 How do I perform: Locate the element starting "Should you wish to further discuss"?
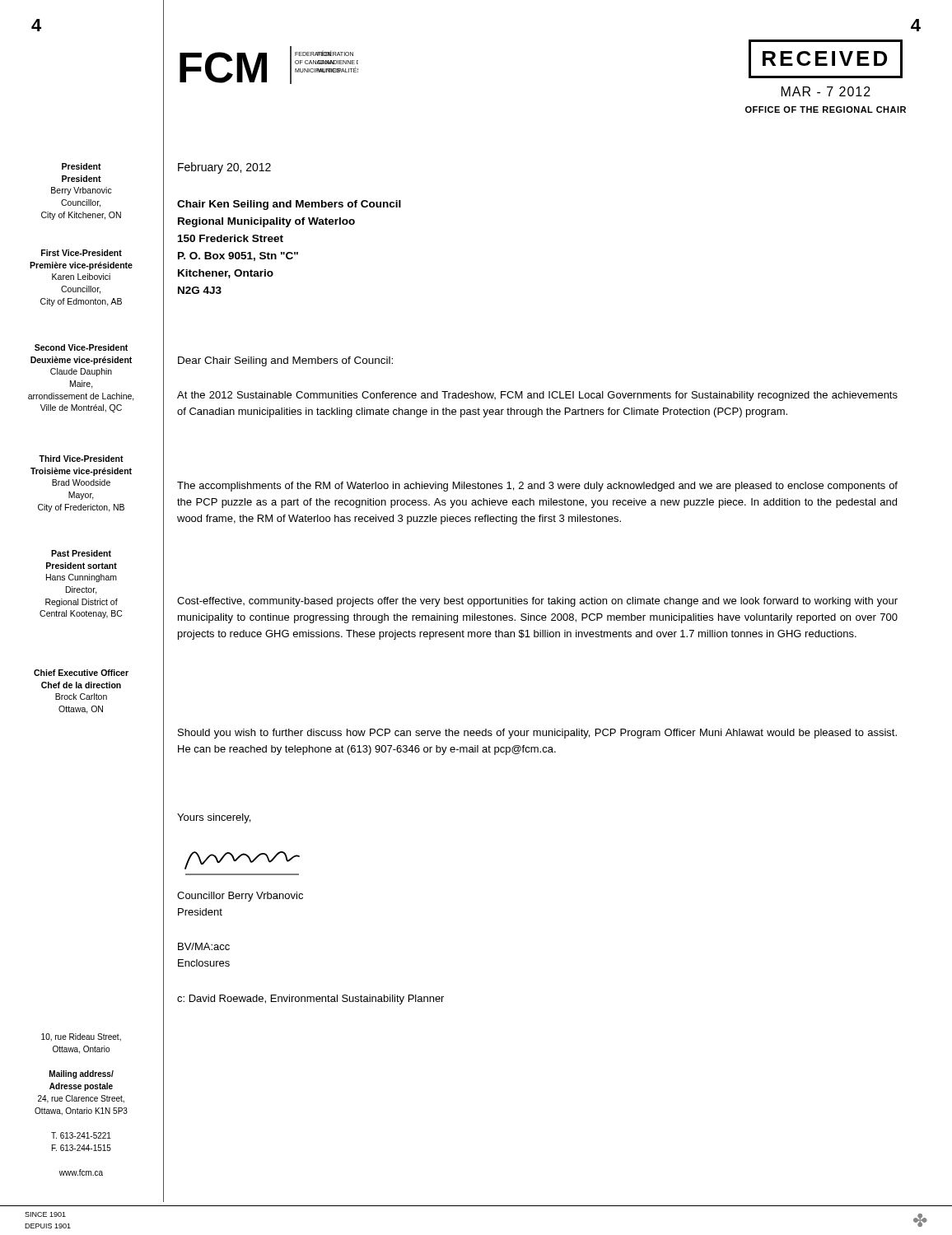(537, 741)
